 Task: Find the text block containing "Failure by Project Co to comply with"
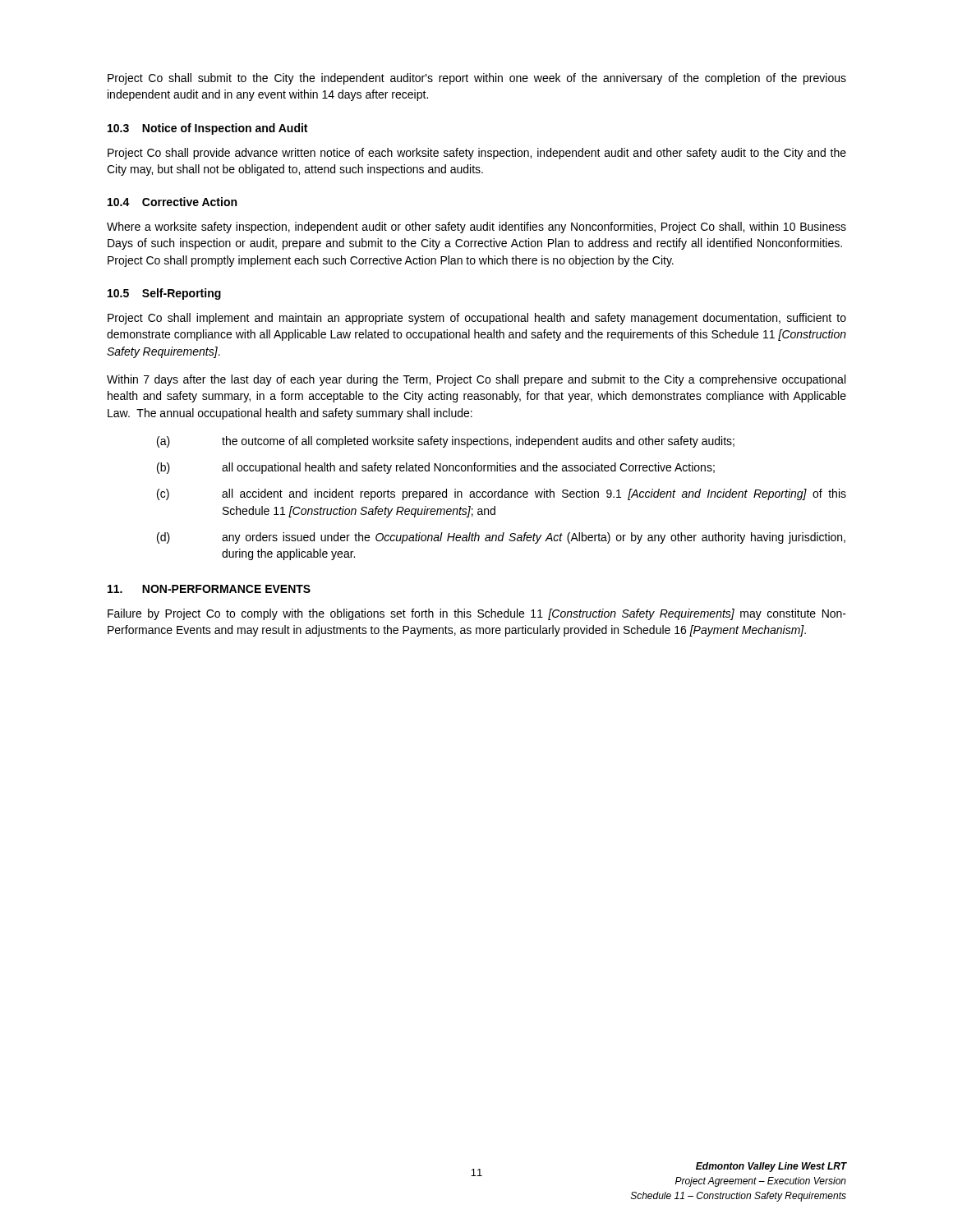click(x=476, y=622)
